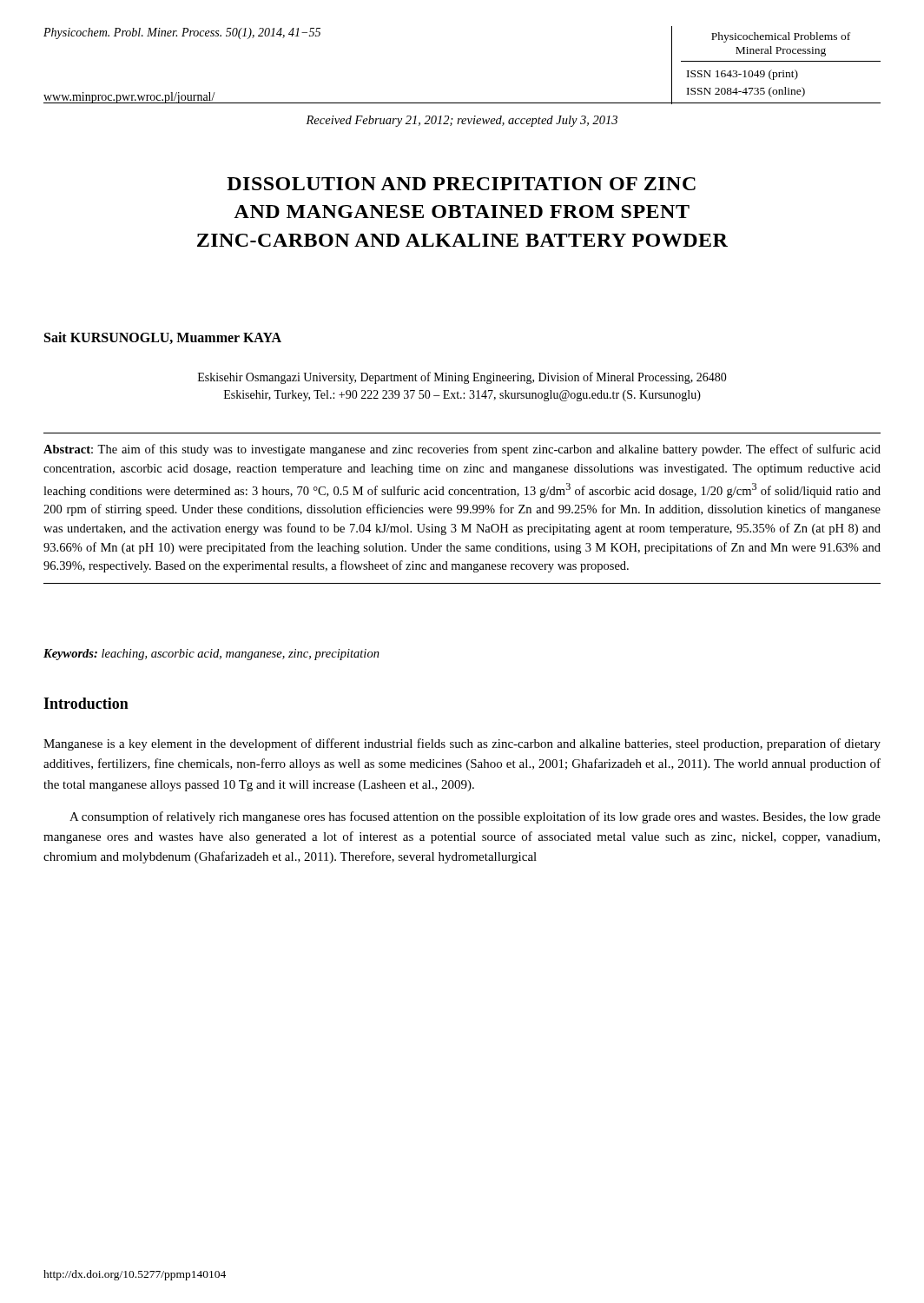Screen dimensions: 1303x924
Task: Point to "Sait KURSUNOGLU, Muammer KAYA"
Action: tap(163, 338)
